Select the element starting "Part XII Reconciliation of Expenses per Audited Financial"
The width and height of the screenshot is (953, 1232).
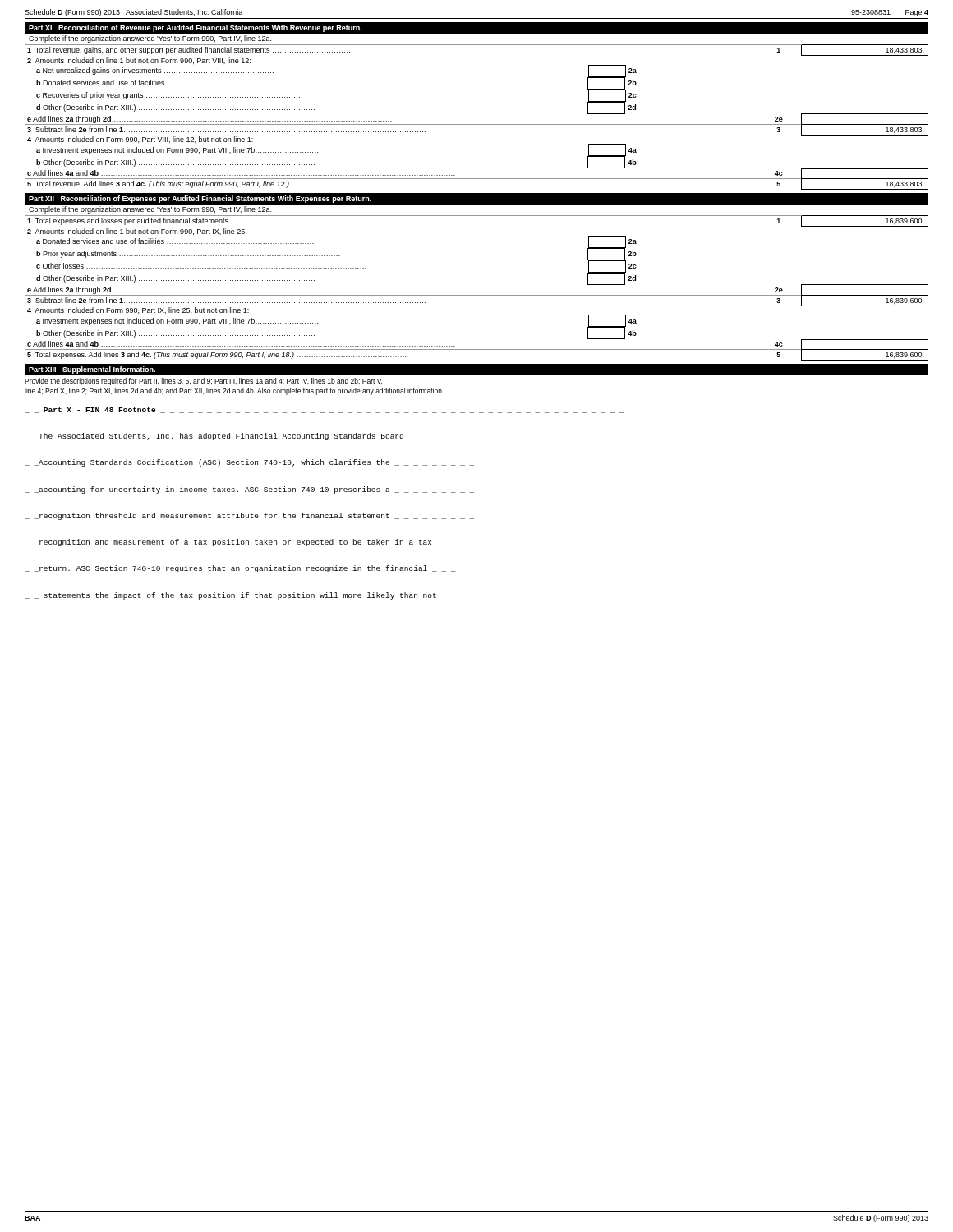pos(200,199)
